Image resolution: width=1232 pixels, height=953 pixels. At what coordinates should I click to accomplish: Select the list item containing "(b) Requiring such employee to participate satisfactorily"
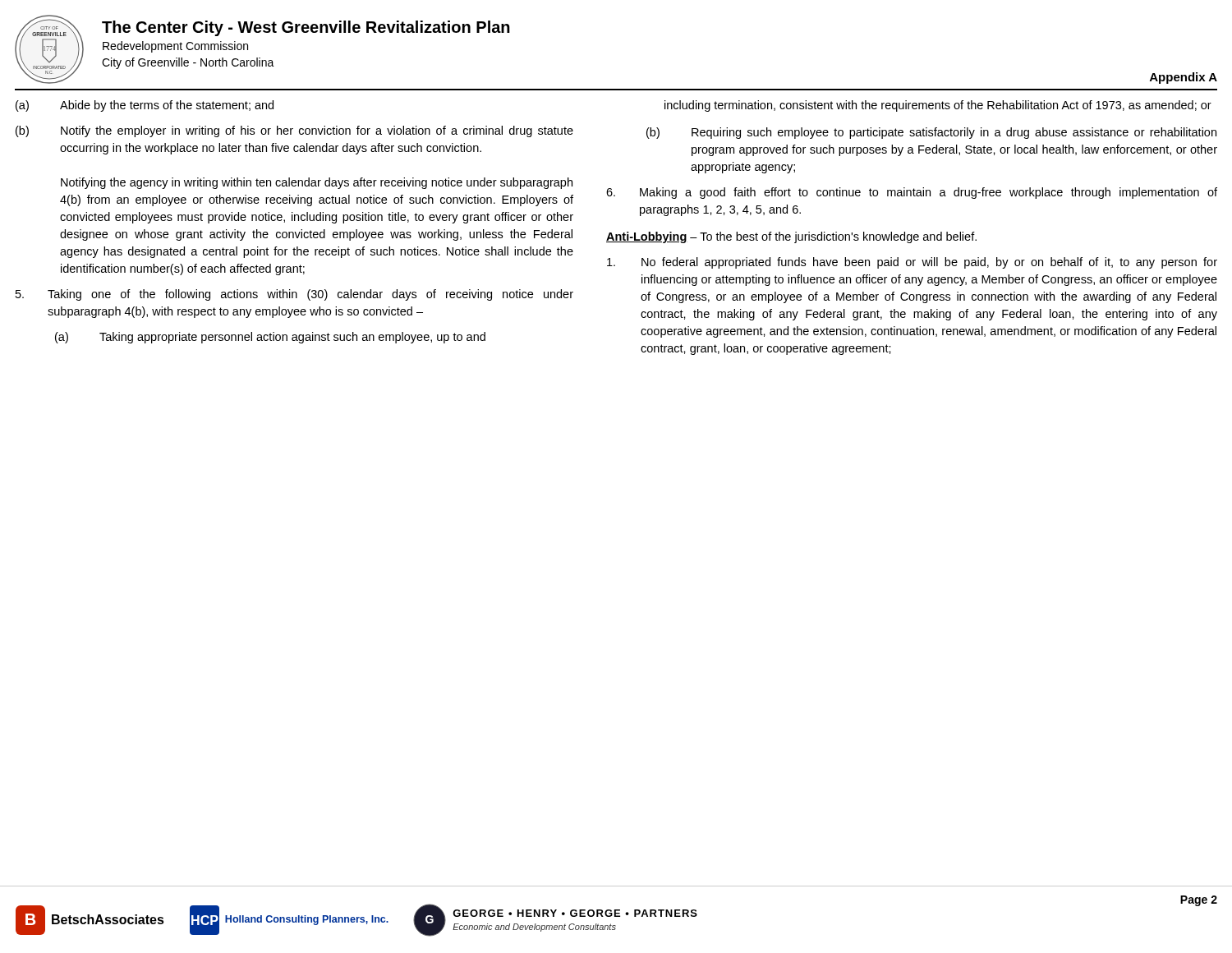click(x=931, y=150)
